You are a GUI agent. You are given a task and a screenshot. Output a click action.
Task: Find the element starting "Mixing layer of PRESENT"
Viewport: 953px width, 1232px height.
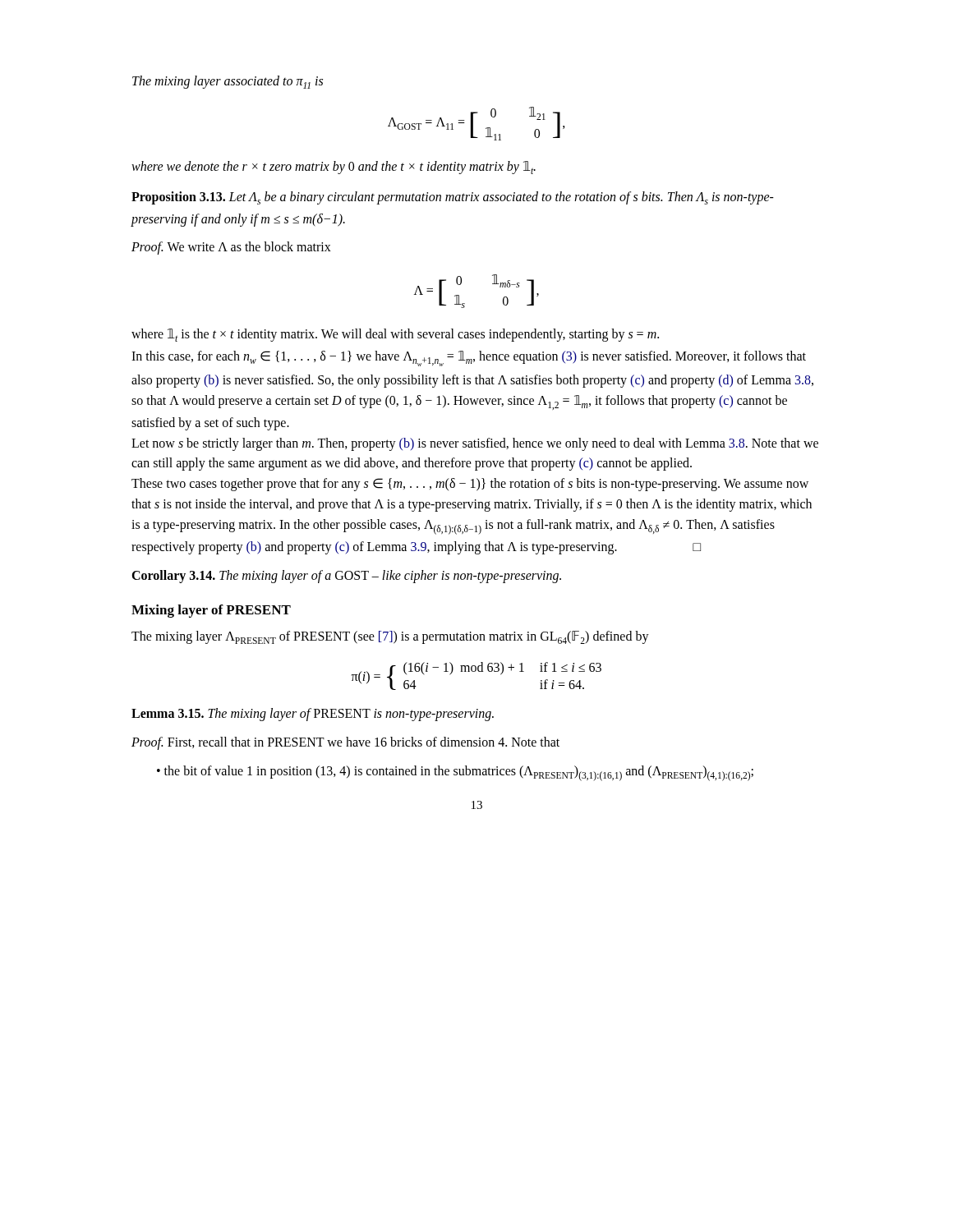[x=211, y=610]
